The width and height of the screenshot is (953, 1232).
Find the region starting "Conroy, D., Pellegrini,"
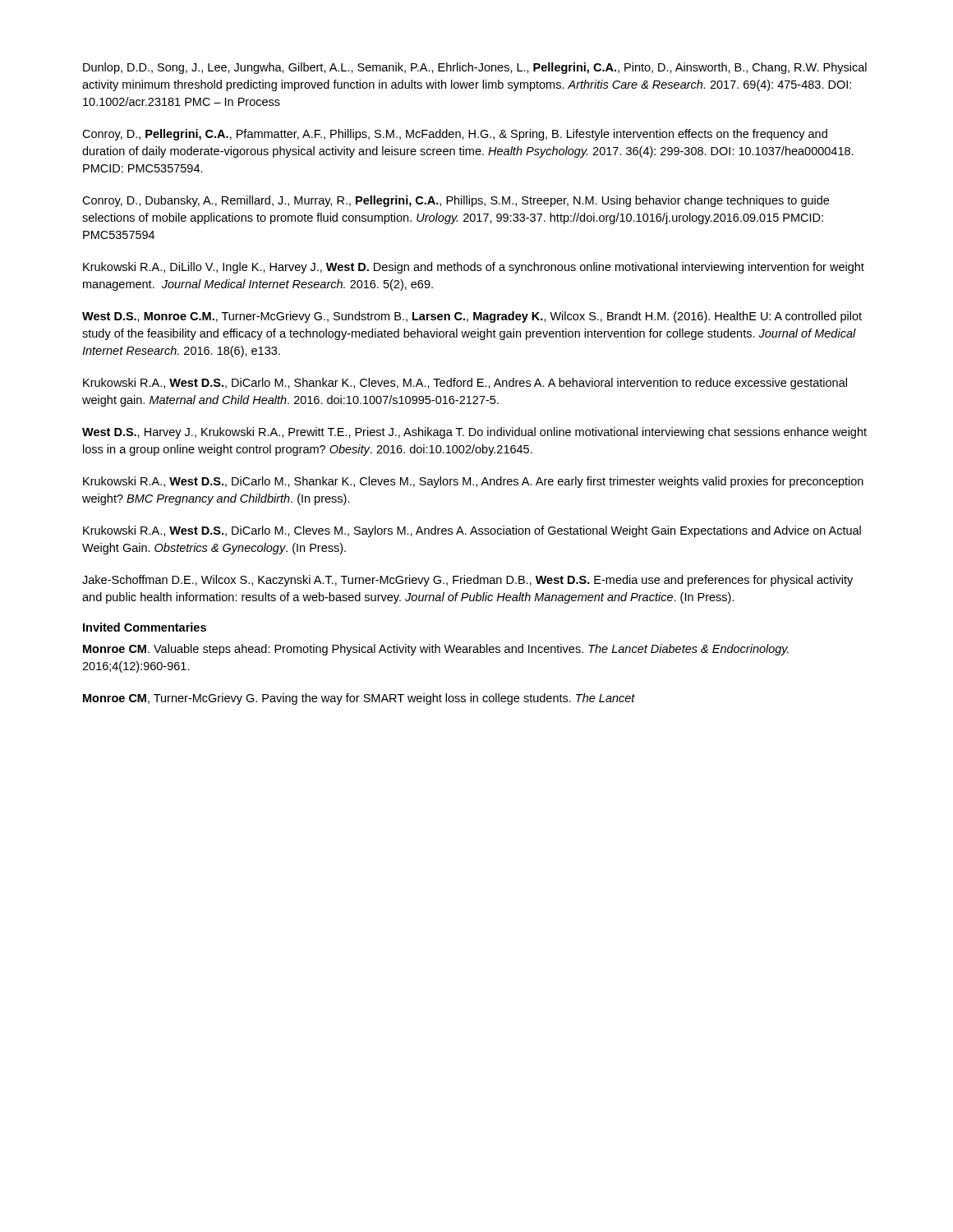(x=468, y=151)
